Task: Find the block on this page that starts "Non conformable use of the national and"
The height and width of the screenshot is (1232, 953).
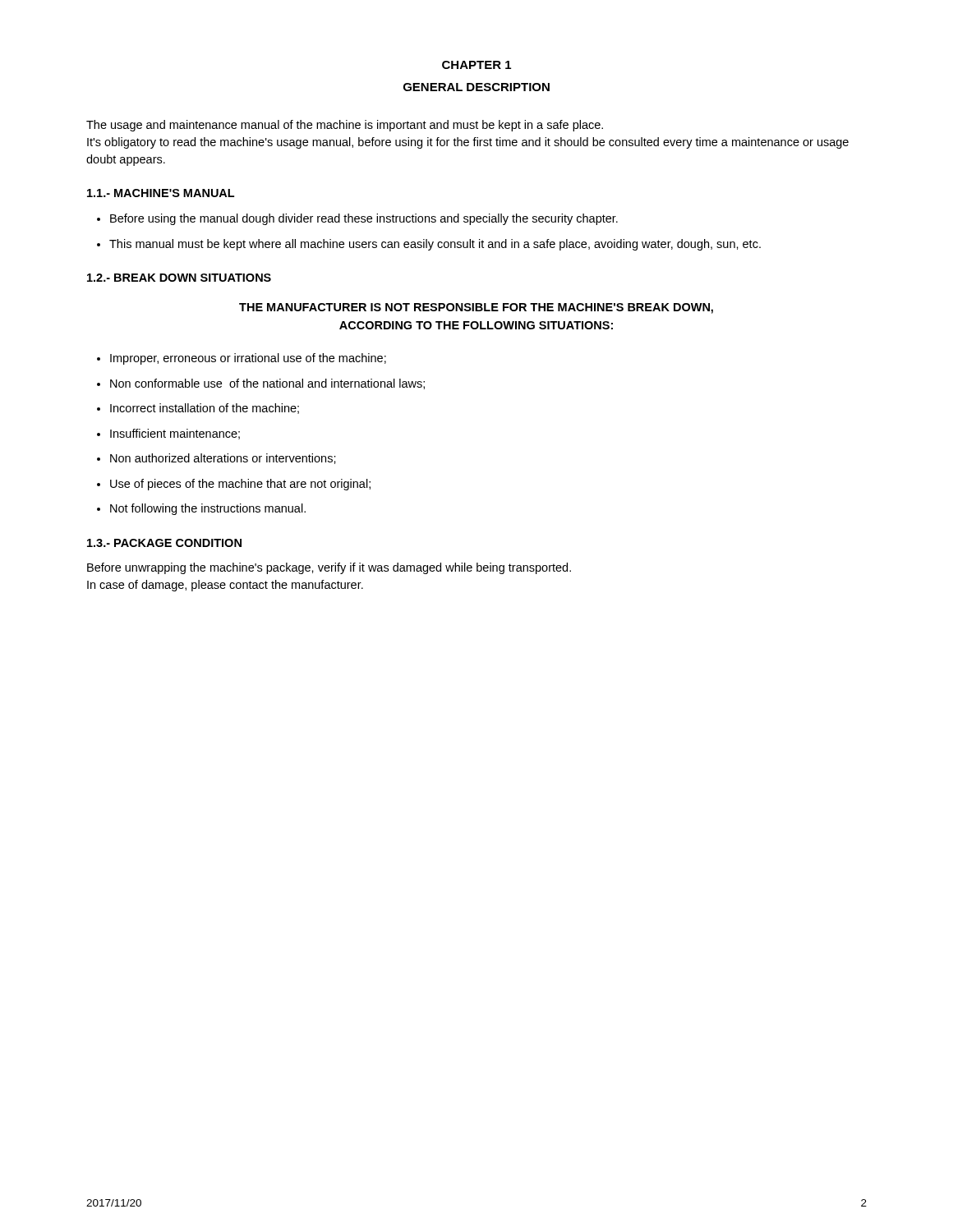Action: click(x=261, y=384)
